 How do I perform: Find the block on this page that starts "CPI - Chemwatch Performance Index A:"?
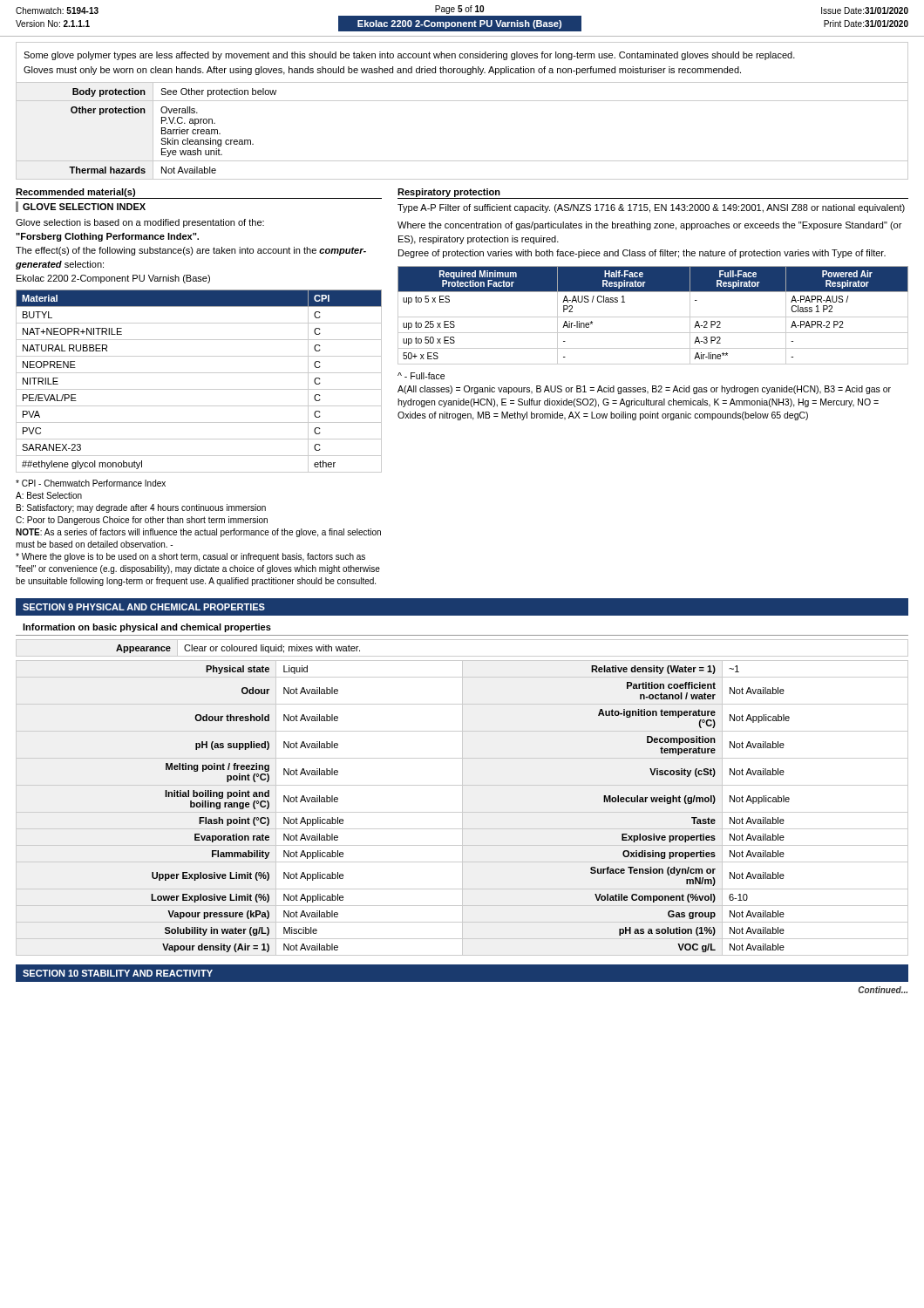click(x=199, y=532)
